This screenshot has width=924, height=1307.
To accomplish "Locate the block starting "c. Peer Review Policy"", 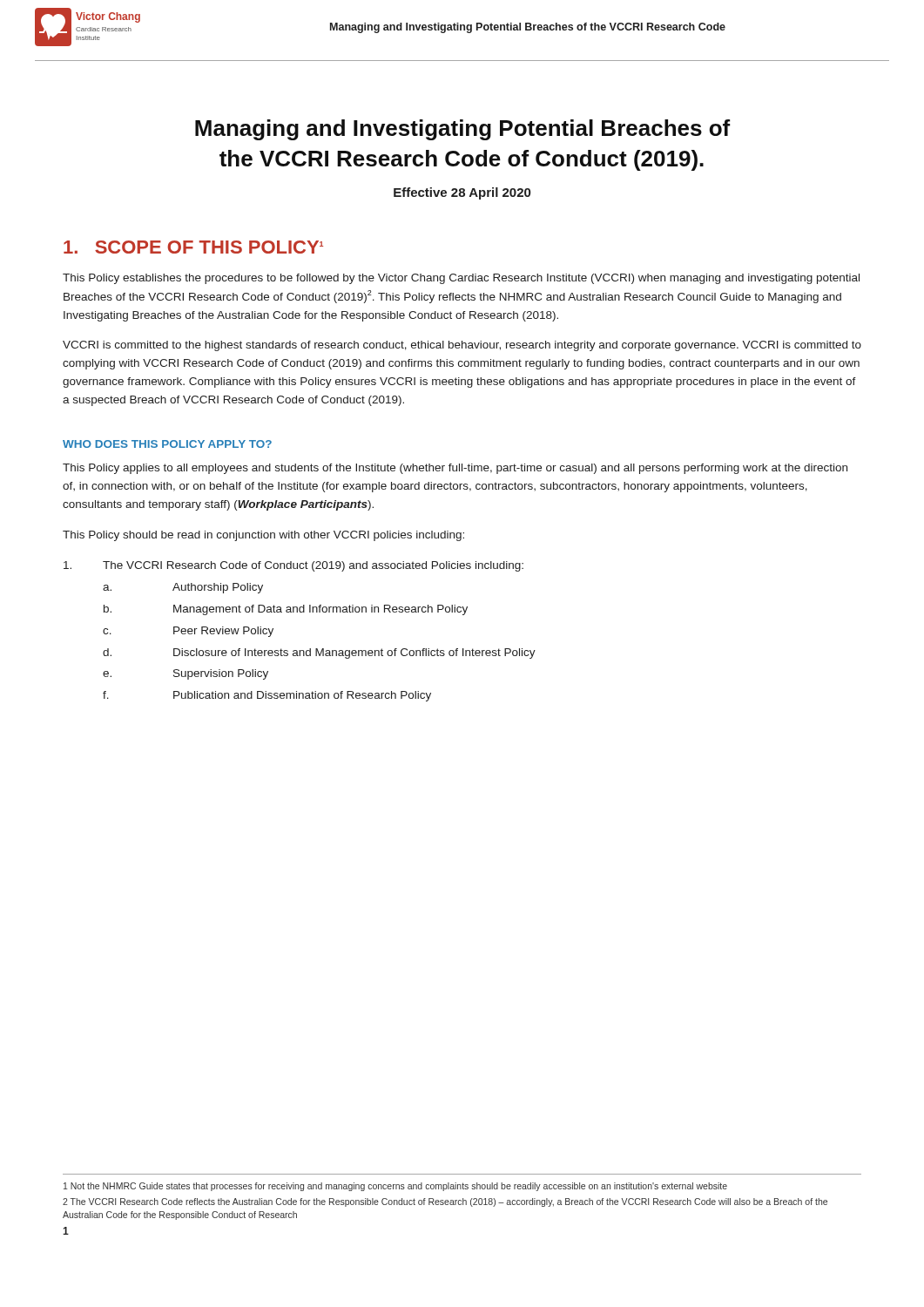I will pyautogui.click(x=188, y=632).
